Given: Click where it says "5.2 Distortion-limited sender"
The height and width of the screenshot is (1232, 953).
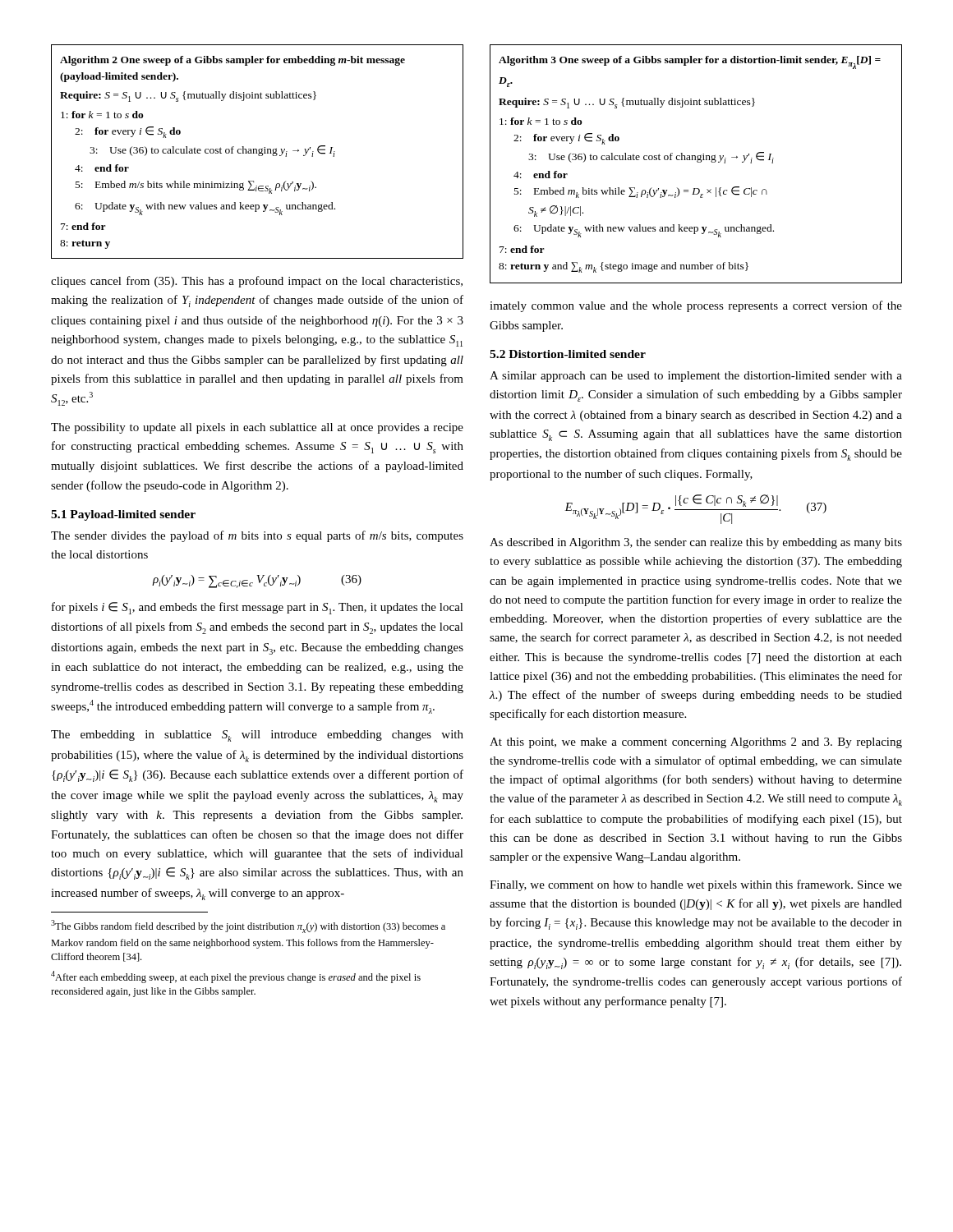Looking at the screenshot, I should coord(568,353).
